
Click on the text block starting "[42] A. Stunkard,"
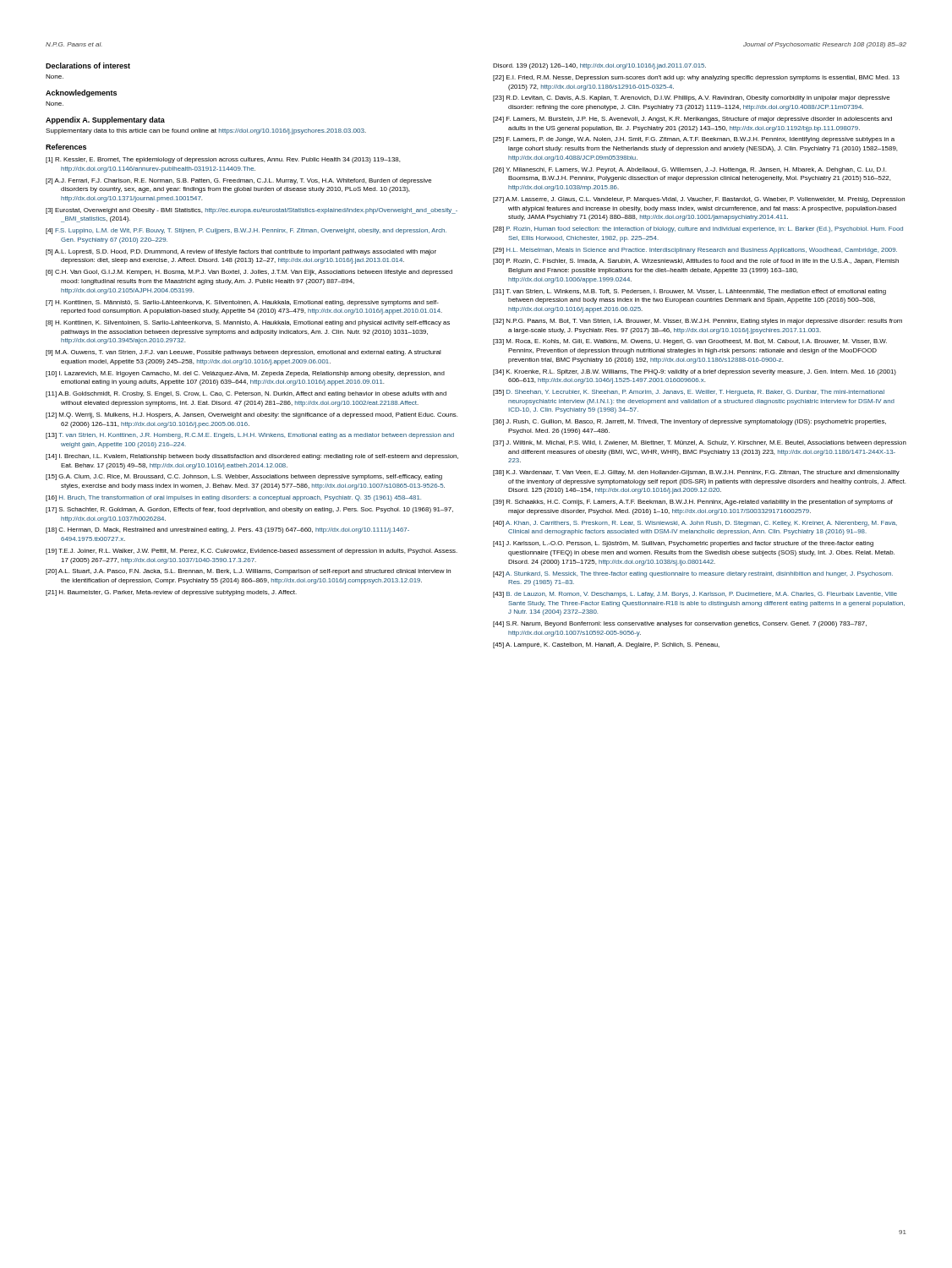point(693,578)
